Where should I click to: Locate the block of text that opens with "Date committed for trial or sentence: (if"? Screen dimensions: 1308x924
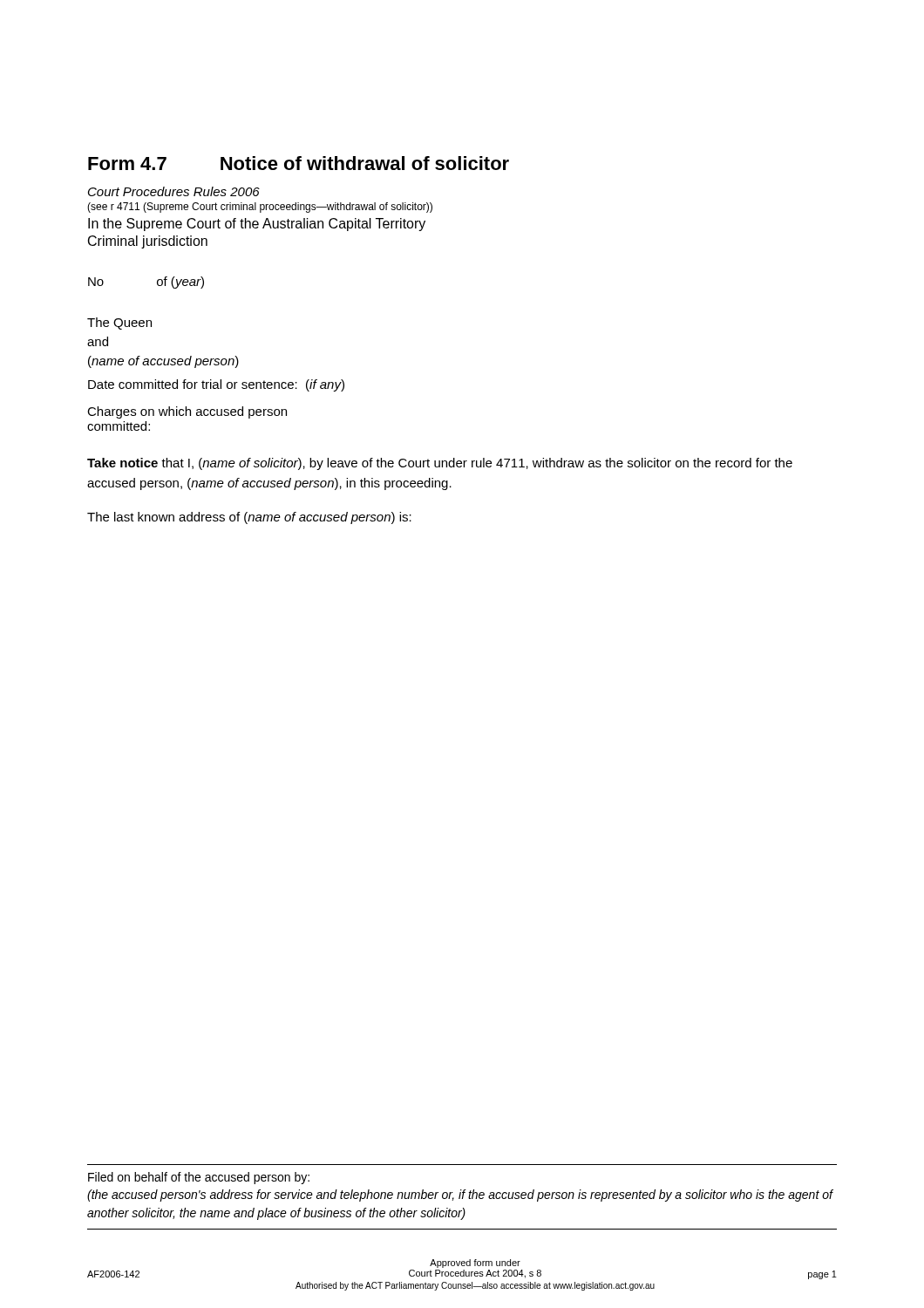click(216, 384)
